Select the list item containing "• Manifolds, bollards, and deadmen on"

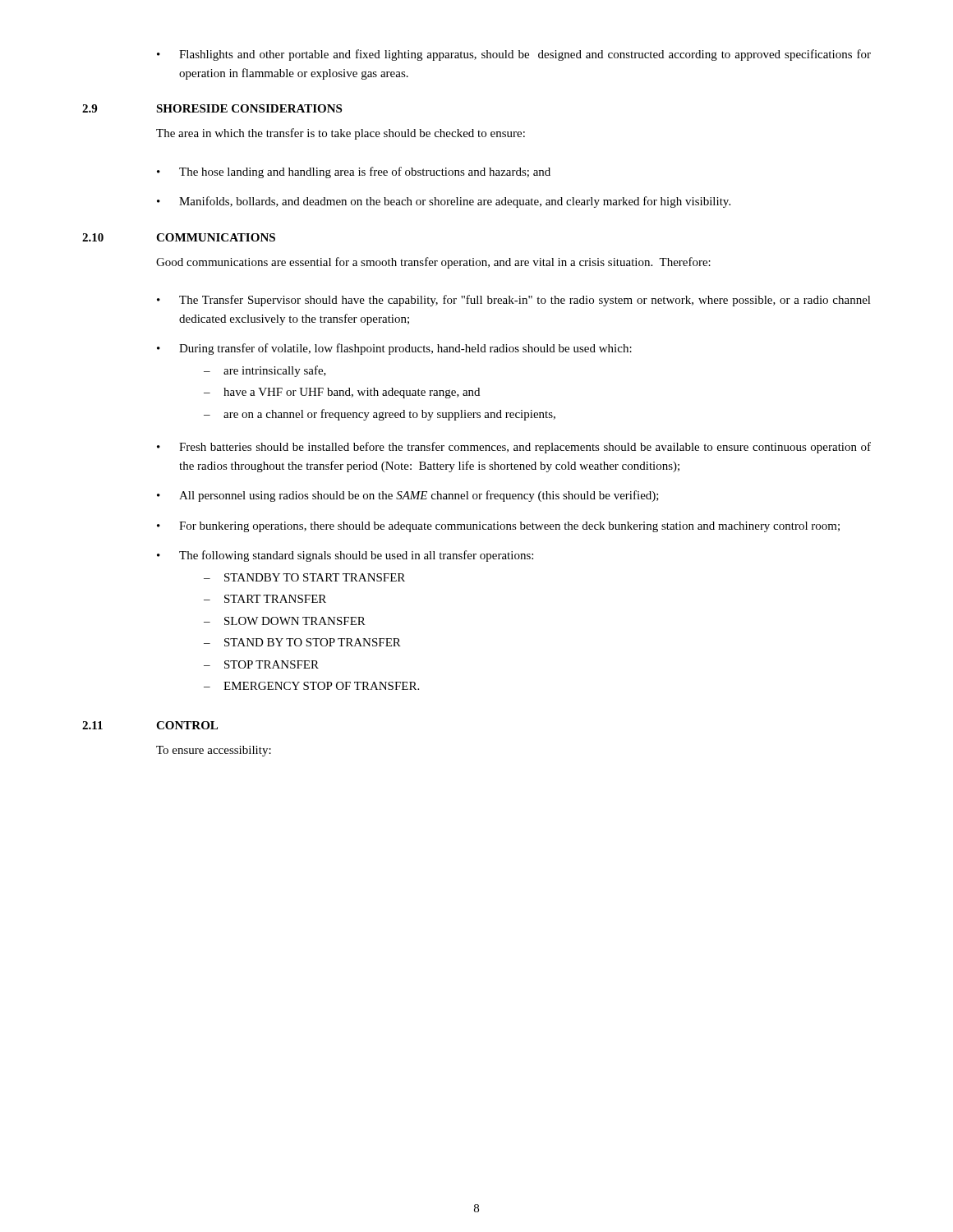(513, 201)
